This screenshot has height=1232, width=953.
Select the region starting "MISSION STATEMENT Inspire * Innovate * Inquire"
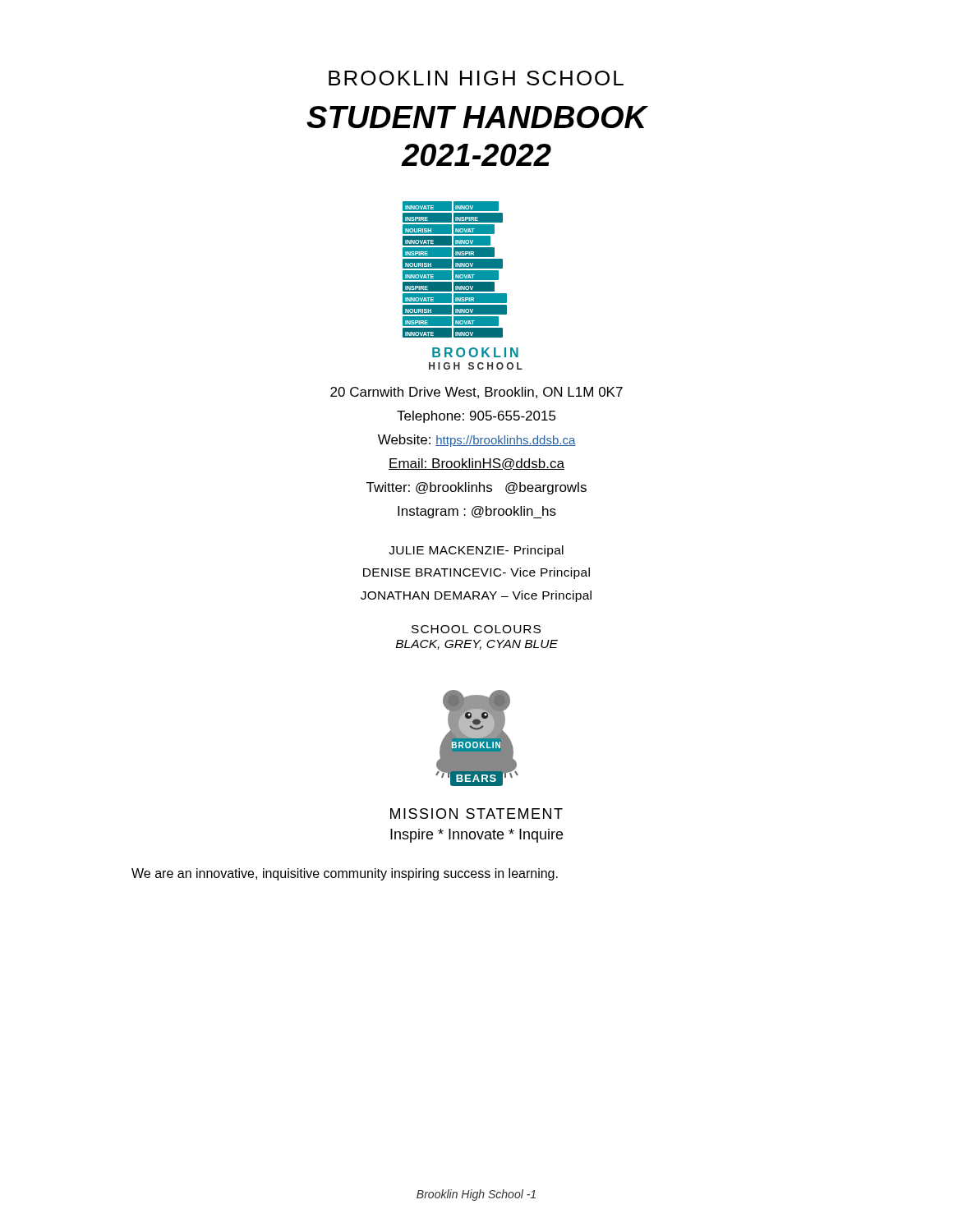pos(476,825)
